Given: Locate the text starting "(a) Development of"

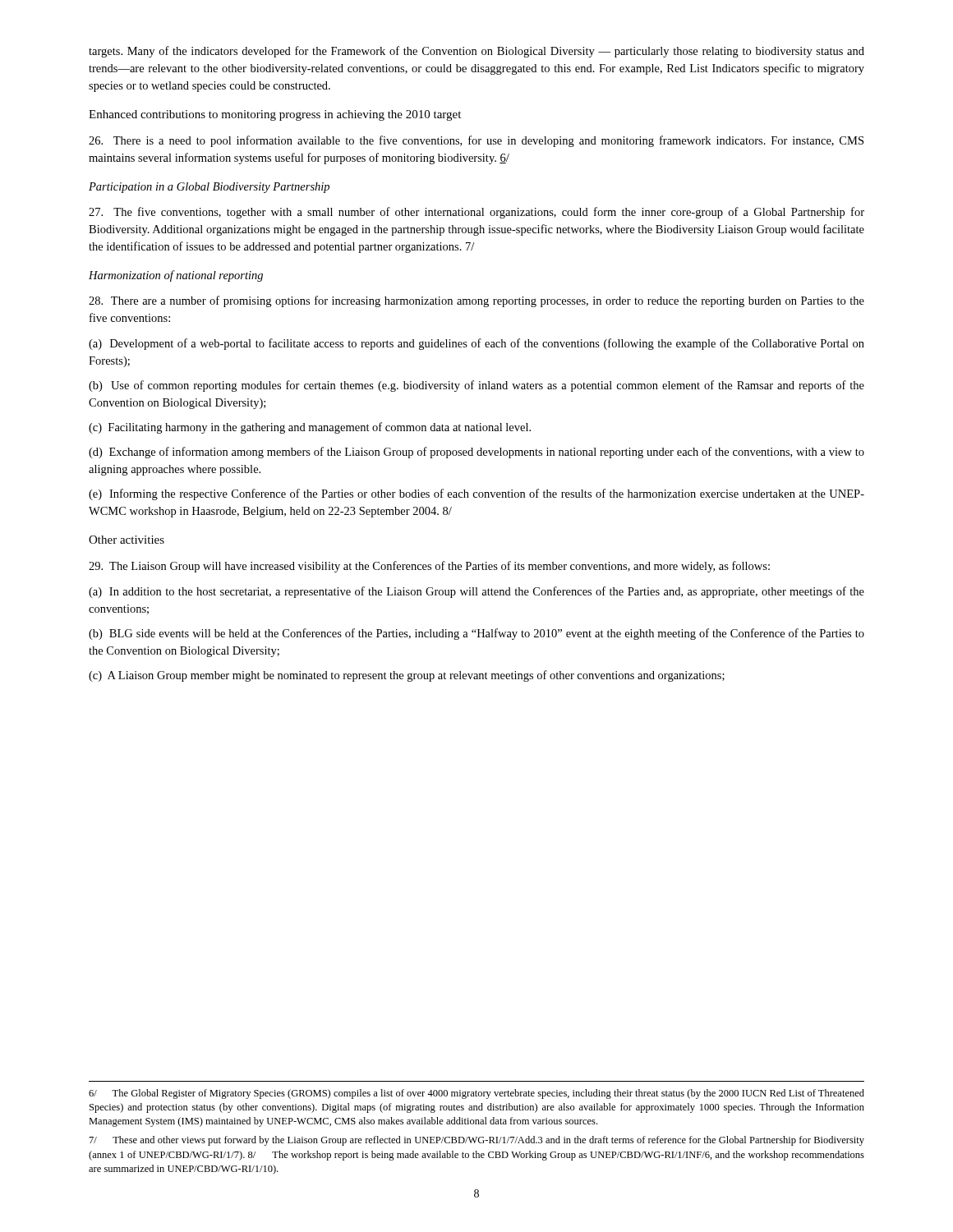Looking at the screenshot, I should (476, 352).
